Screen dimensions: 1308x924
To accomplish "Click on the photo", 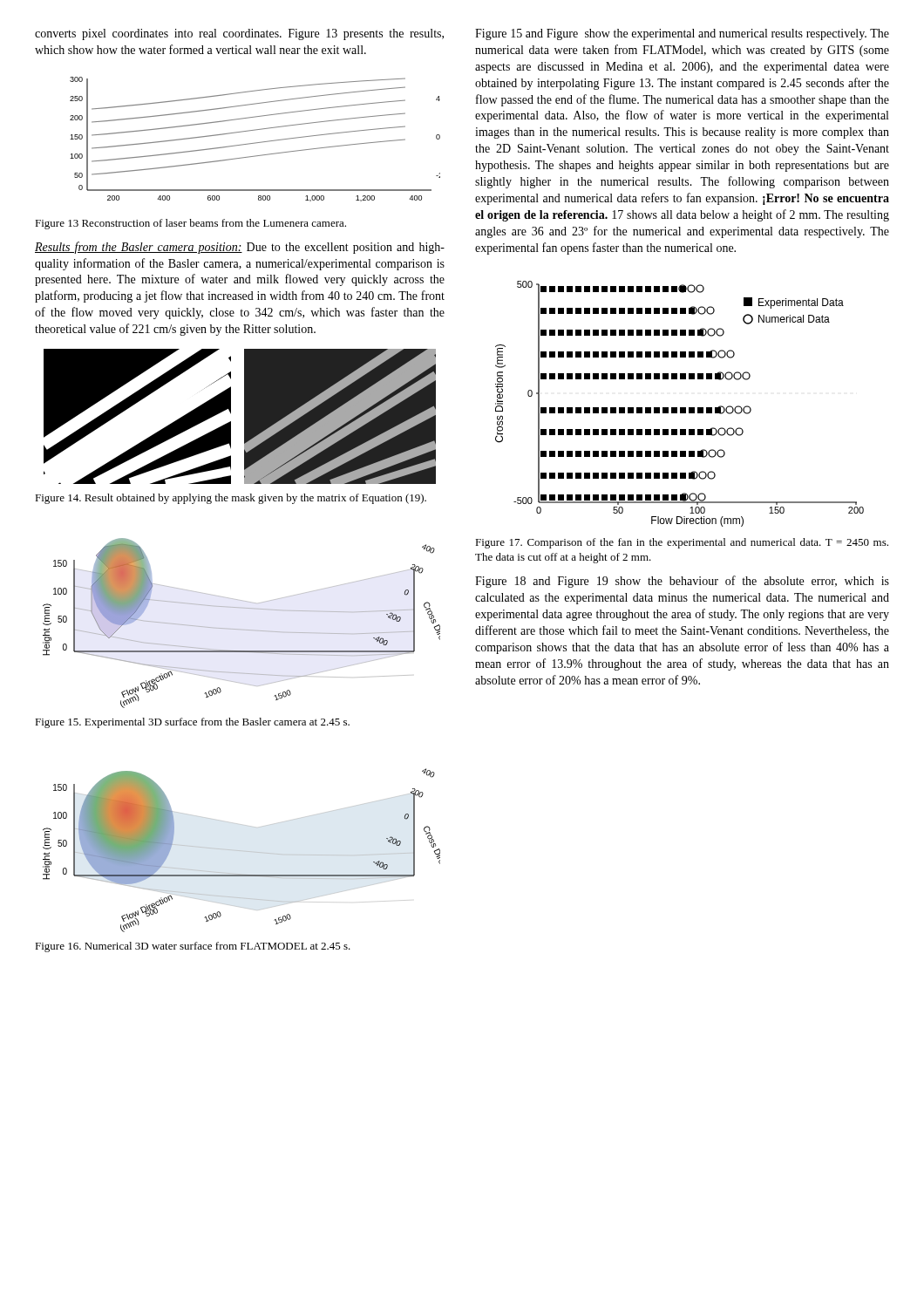I will click(x=240, y=418).
